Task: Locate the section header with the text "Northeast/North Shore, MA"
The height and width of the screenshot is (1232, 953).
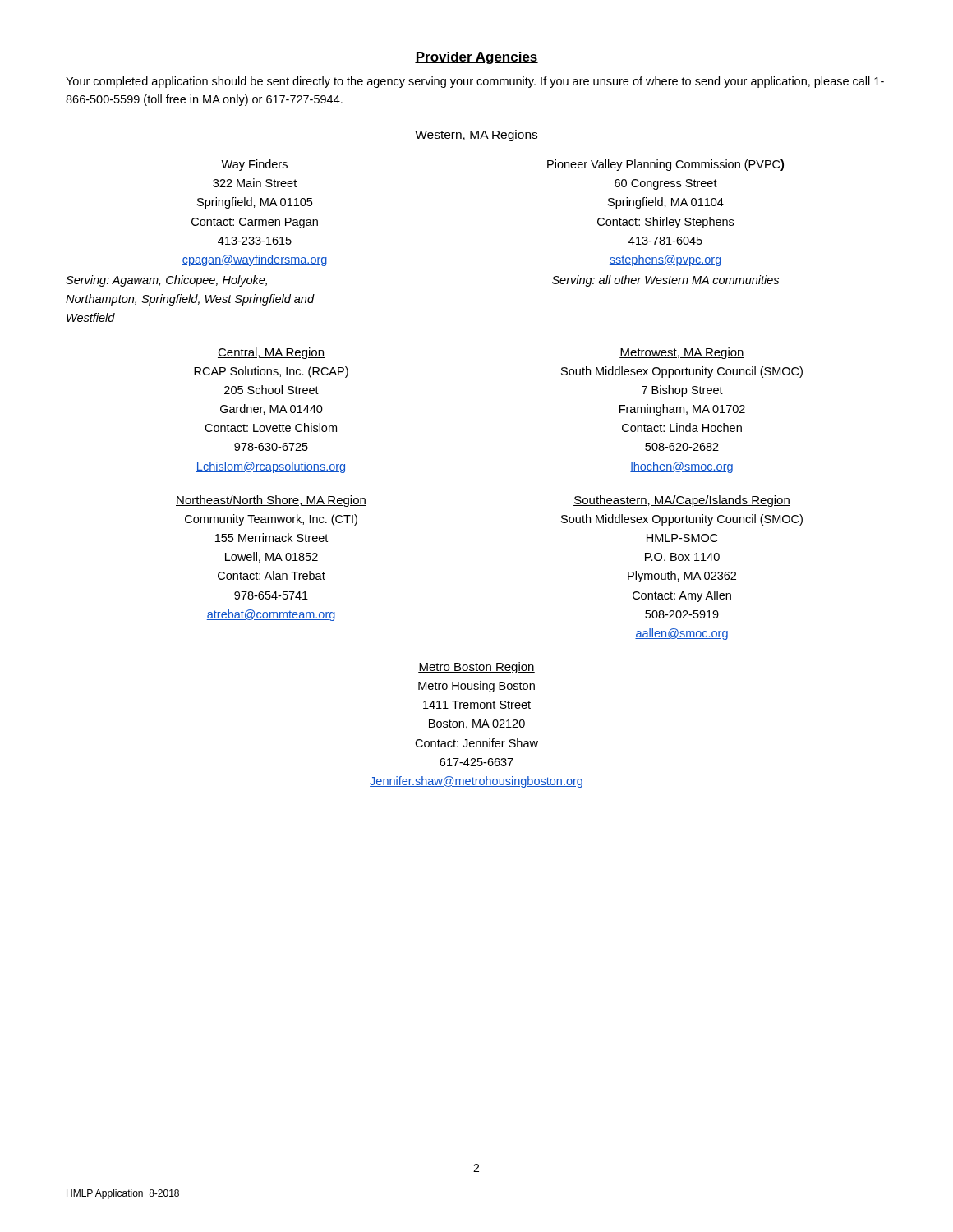Action: pos(271,500)
